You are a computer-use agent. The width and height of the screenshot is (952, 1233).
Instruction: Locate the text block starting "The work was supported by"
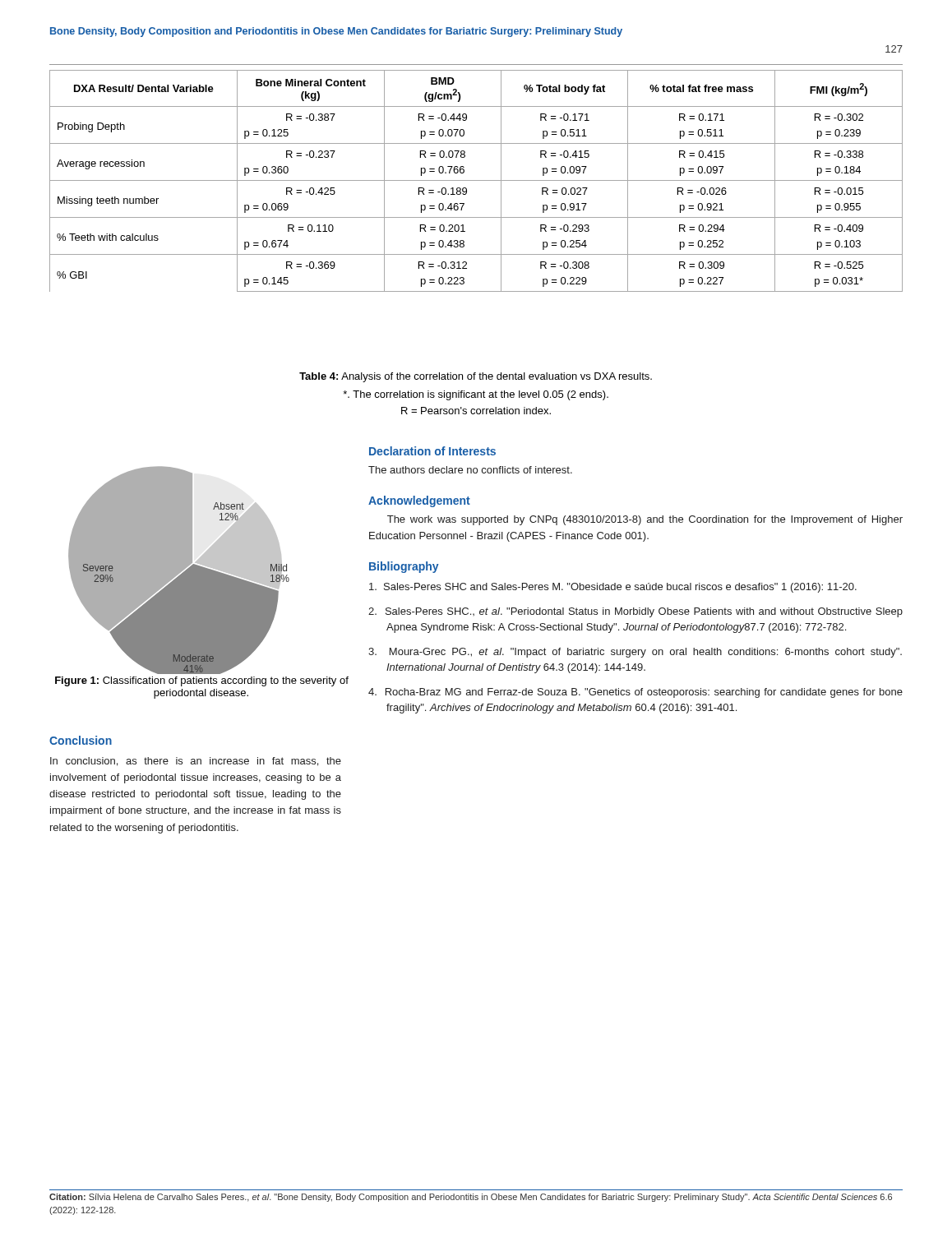[x=636, y=527]
